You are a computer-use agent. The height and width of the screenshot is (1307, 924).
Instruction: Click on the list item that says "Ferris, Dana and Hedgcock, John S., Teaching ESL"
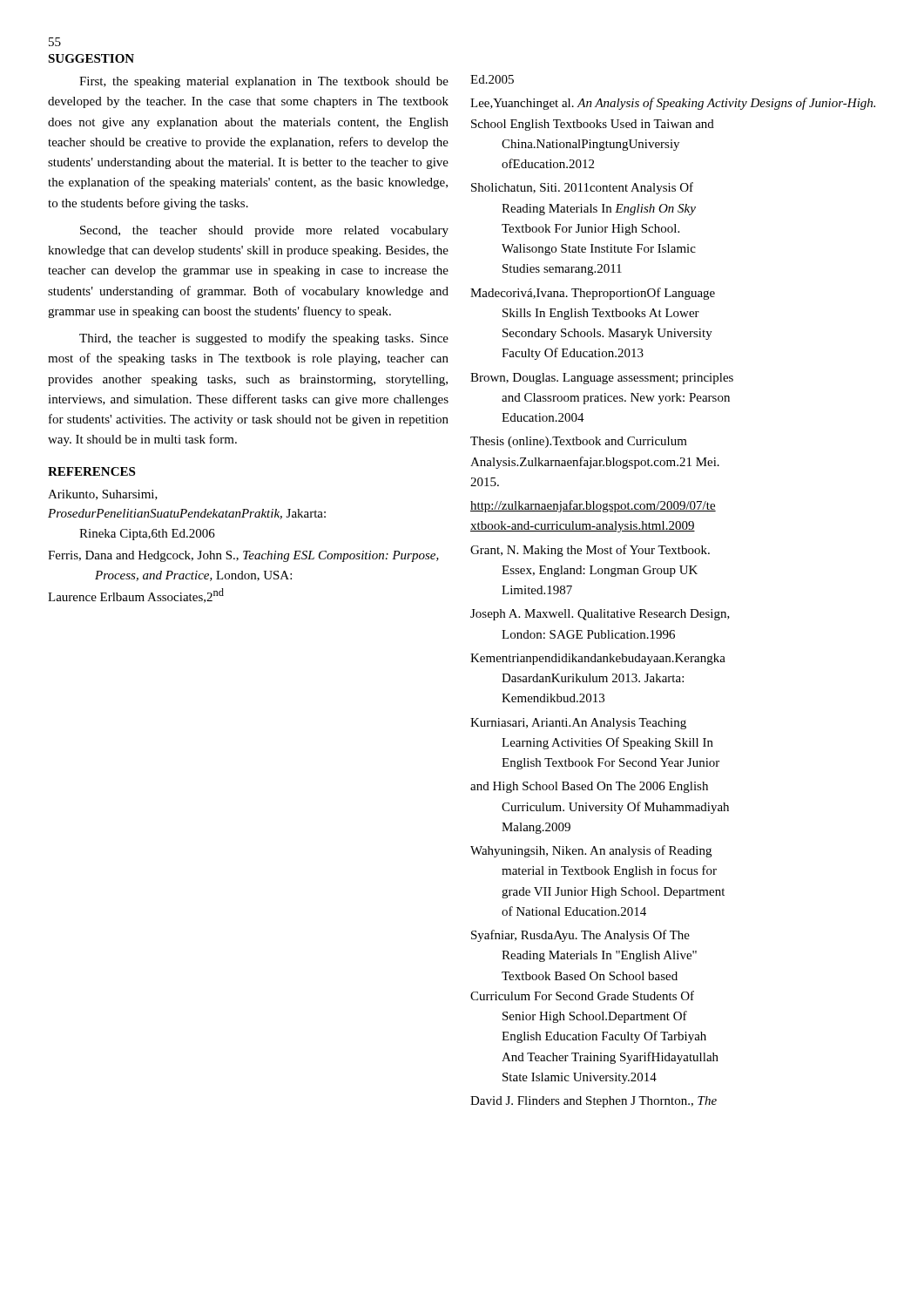coord(243,576)
